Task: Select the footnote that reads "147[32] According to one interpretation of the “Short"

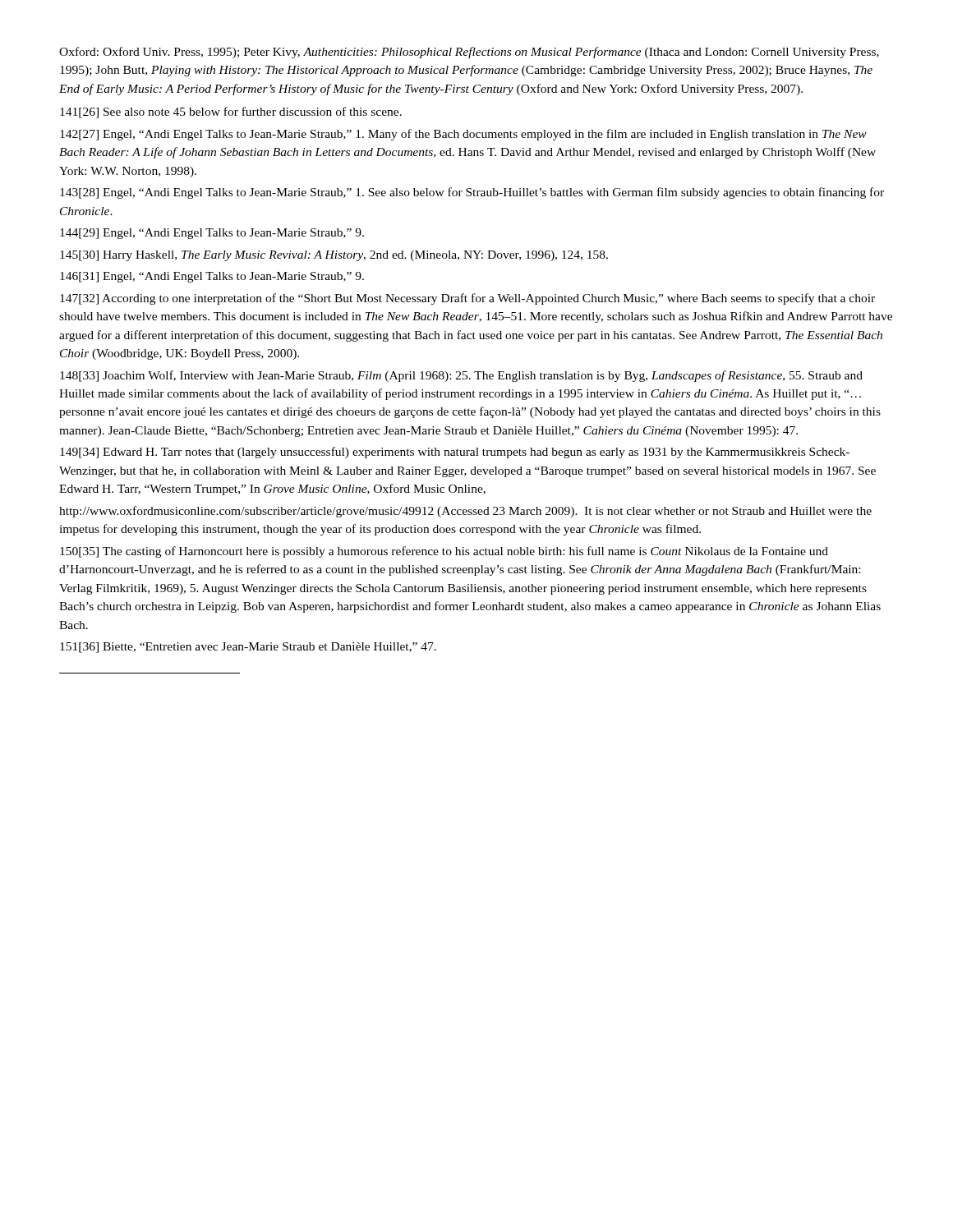Action: [476, 326]
